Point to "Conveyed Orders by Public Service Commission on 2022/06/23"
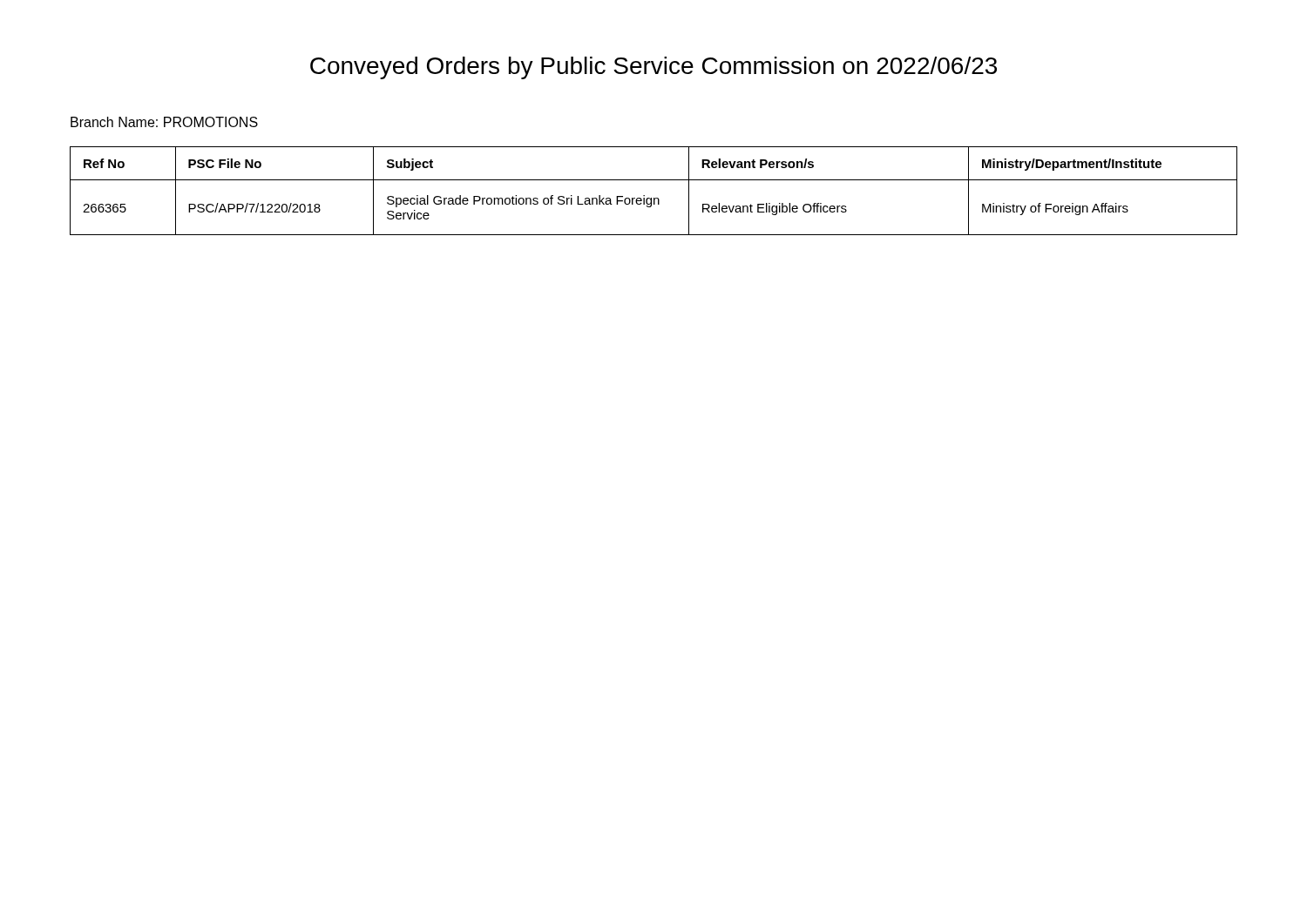The width and height of the screenshot is (1307, 924). 654,66
